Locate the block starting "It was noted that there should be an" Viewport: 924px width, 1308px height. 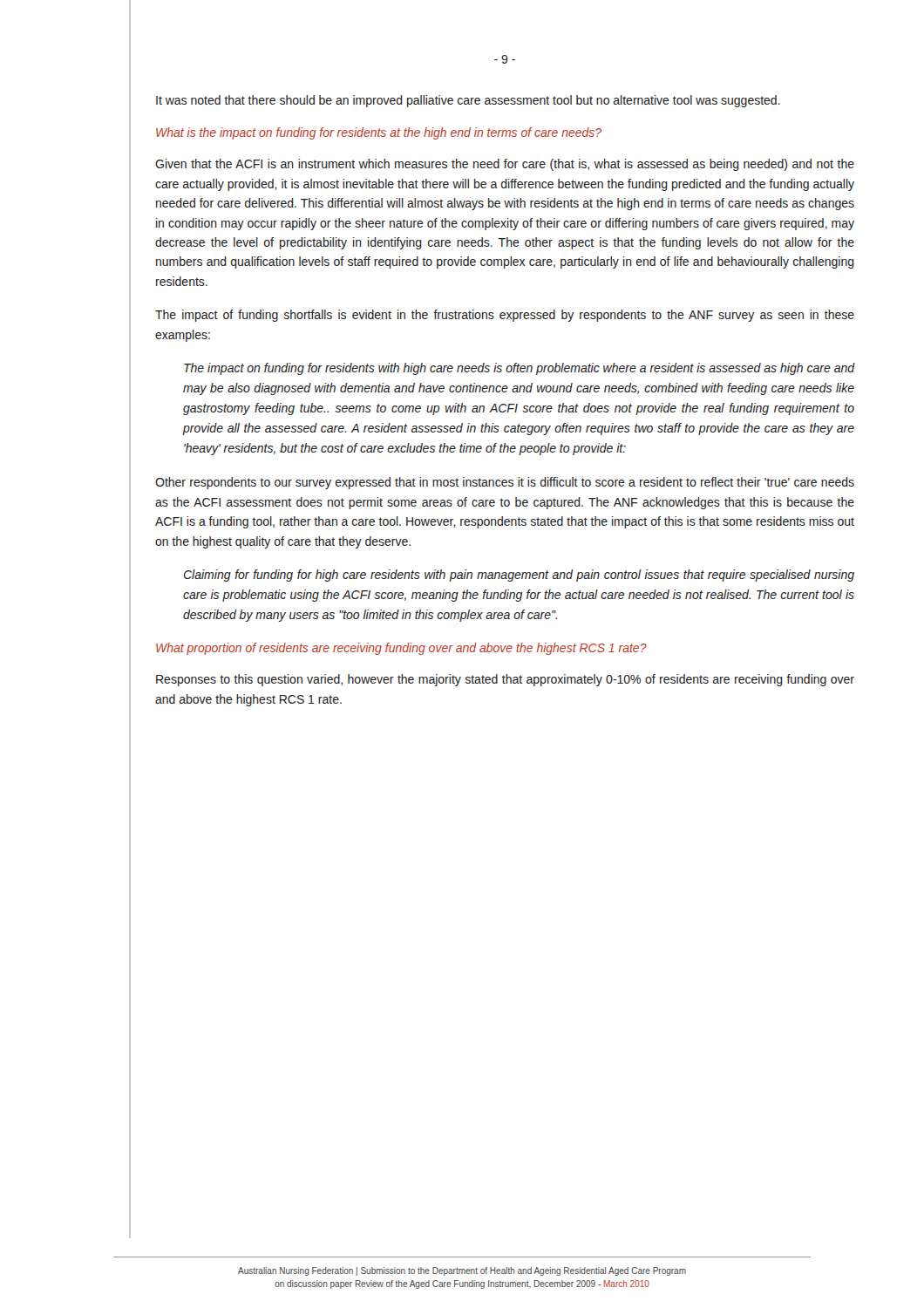point(468,100)
